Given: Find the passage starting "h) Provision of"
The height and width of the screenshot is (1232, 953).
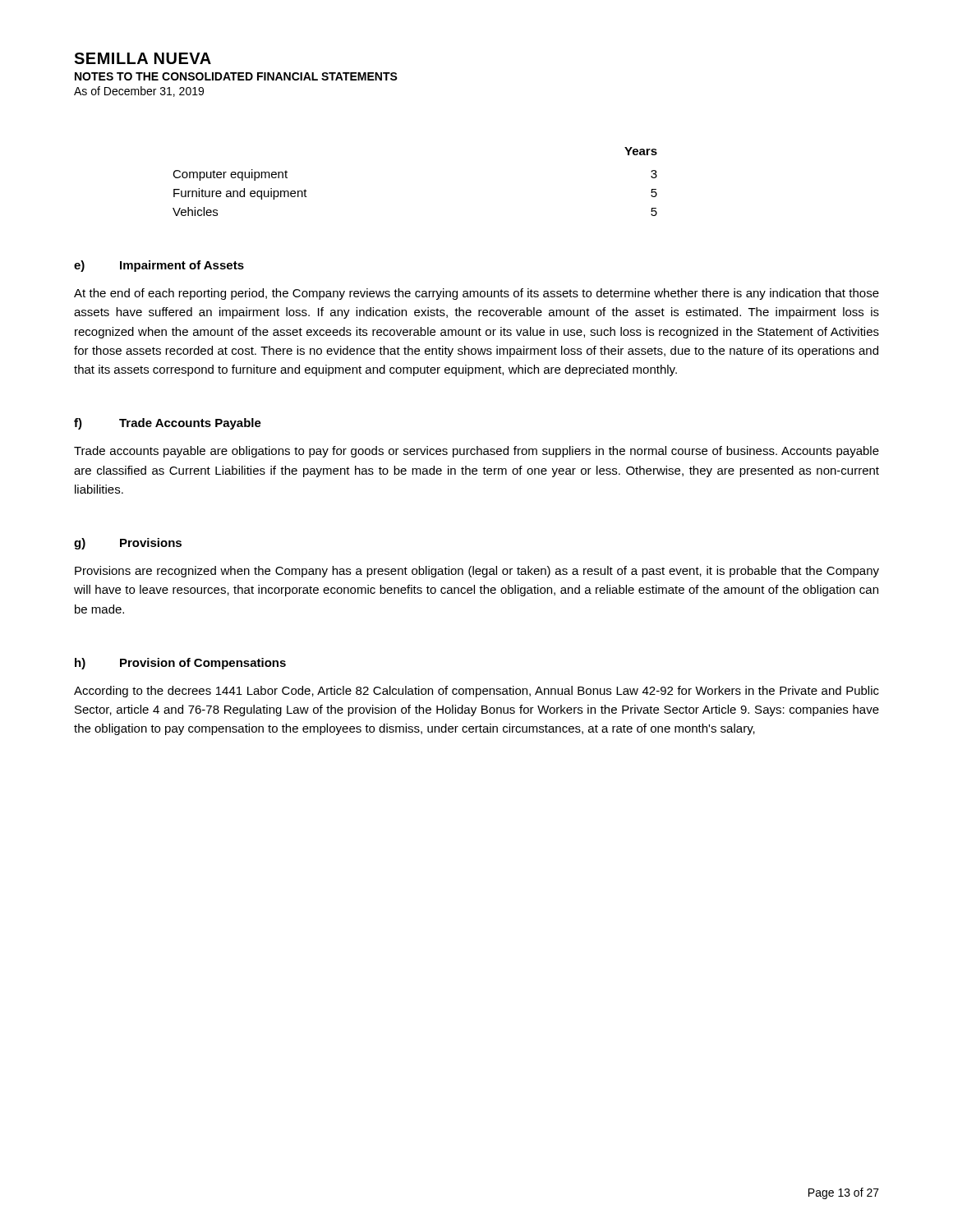Looking at the screenshot, I should point(180,662).
